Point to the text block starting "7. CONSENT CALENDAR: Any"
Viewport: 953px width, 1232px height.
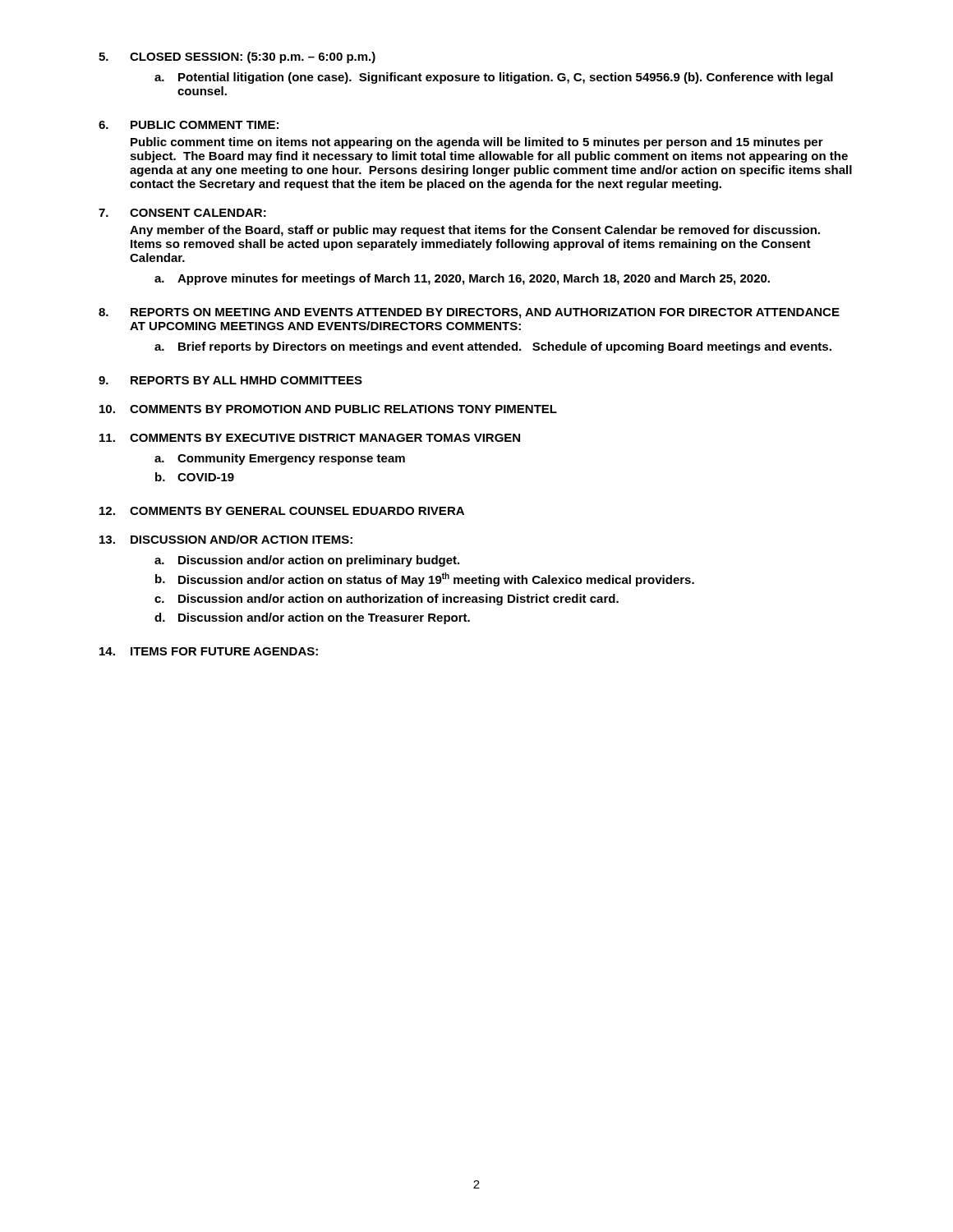[476, 248]
